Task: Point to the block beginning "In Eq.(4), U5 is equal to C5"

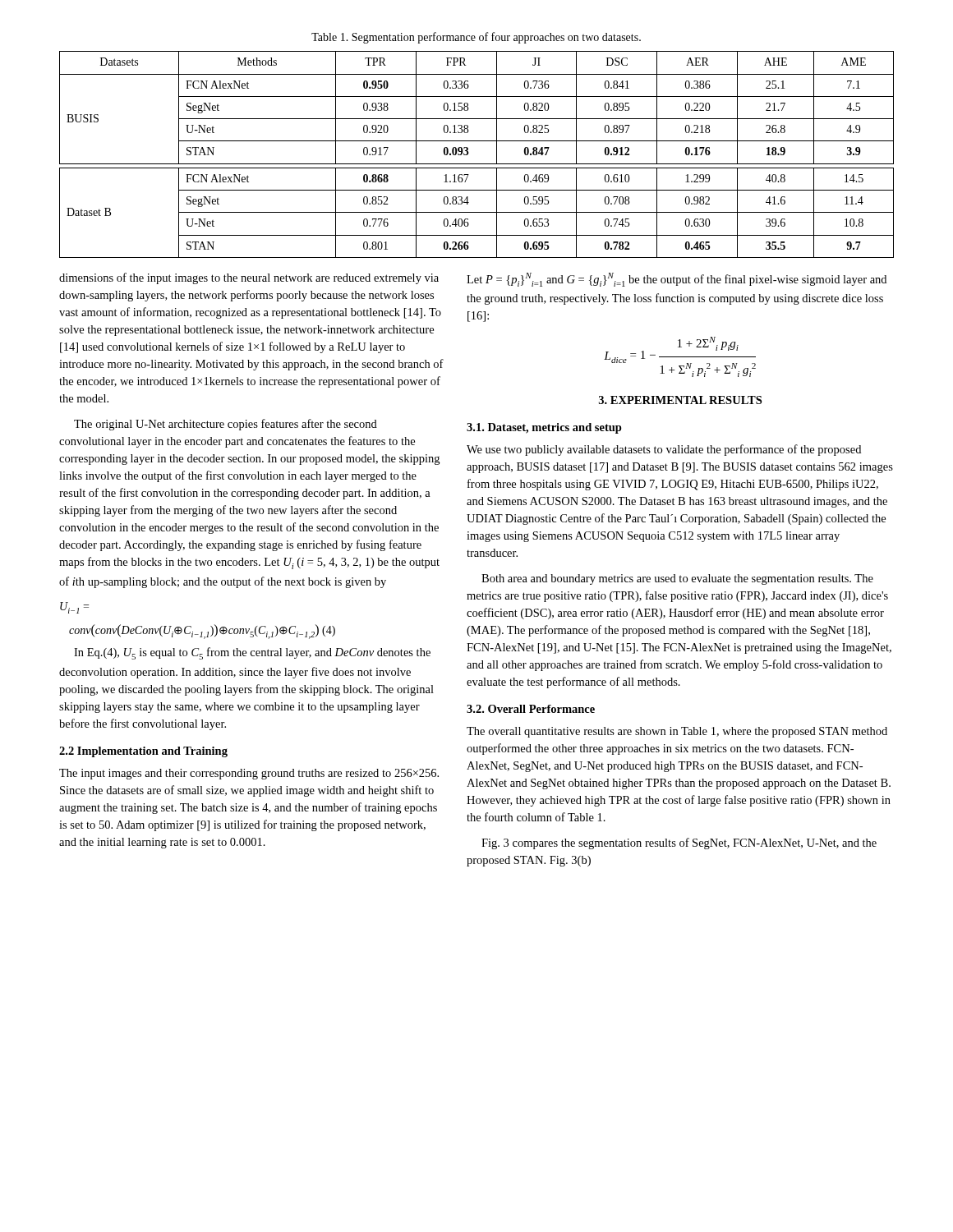Action: tap(246, 688)
